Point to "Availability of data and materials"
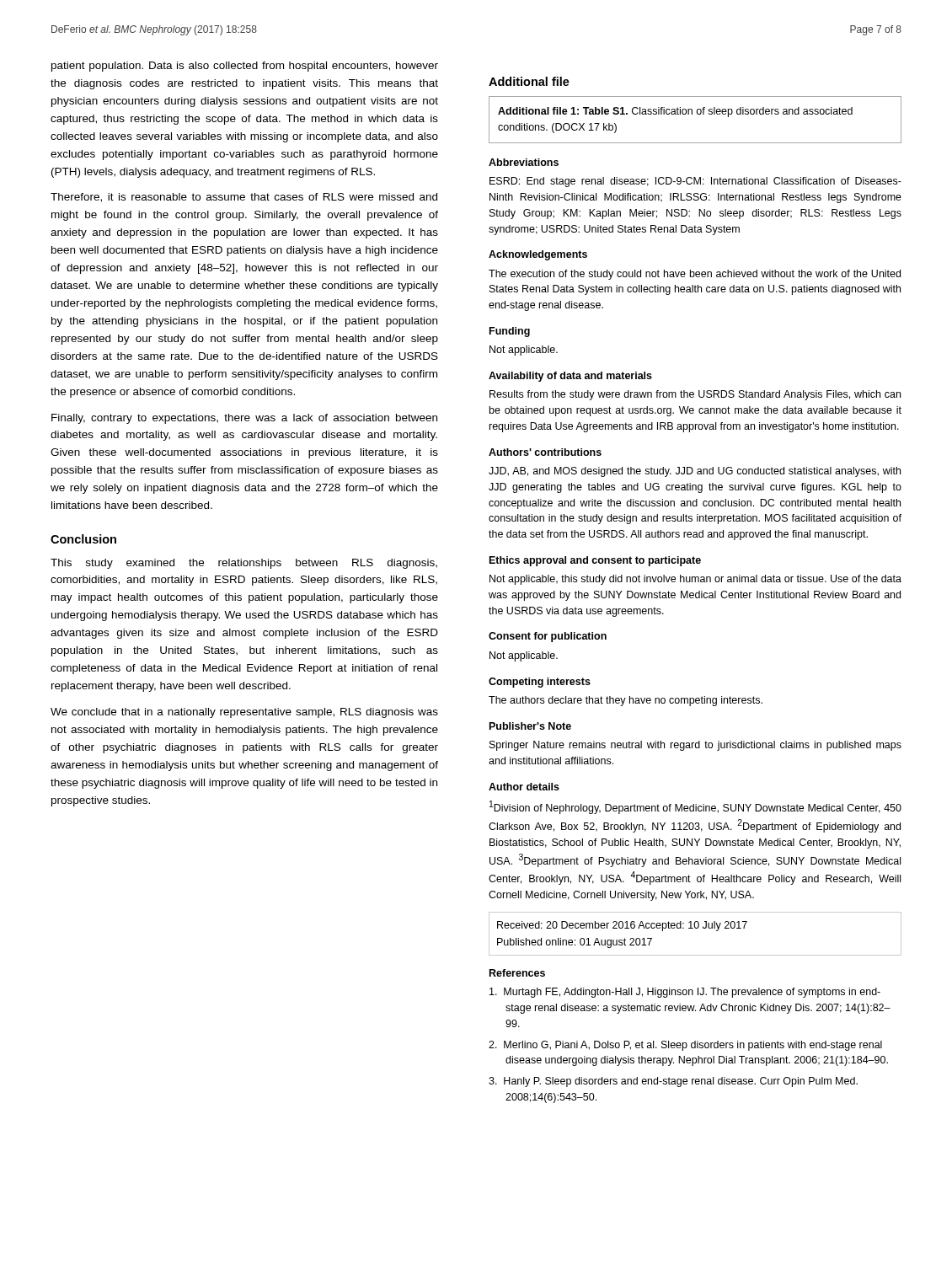The width and height of the screenshot is (952, 1264). [570, 376]
